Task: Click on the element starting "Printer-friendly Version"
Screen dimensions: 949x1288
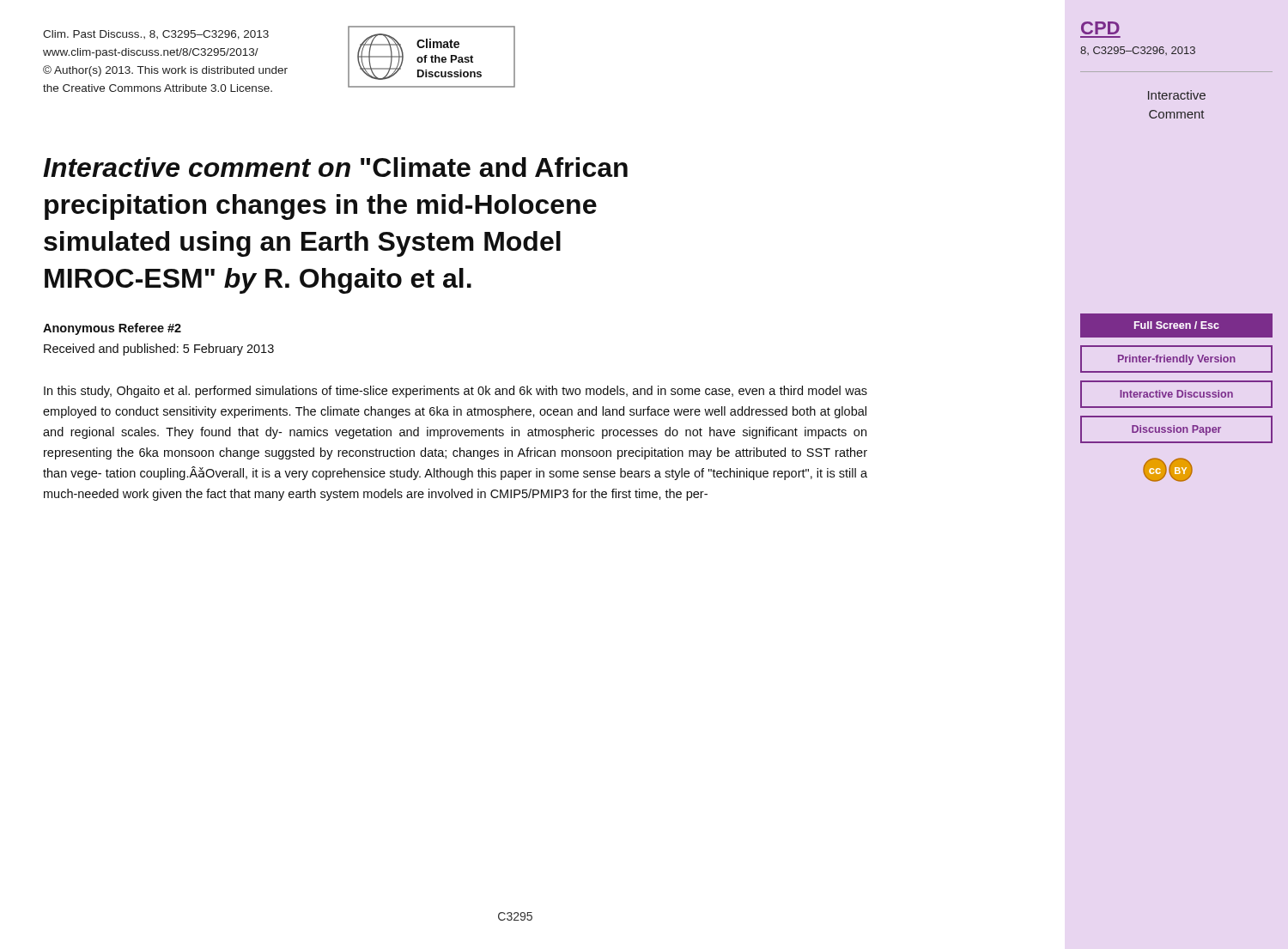Action: coord(1176,359)
